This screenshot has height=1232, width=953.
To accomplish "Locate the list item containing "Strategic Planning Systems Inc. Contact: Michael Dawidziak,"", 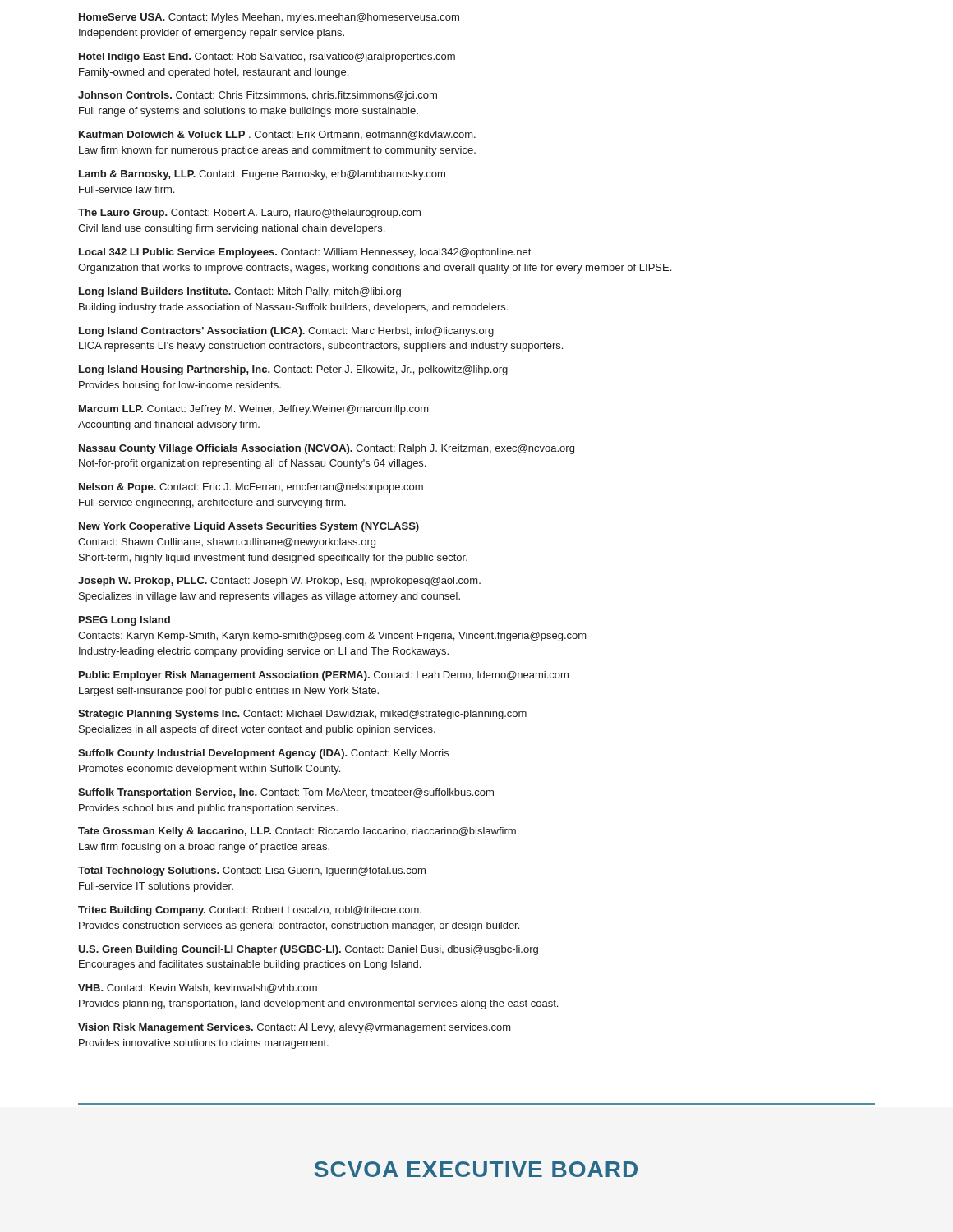I will coord(476,722).
